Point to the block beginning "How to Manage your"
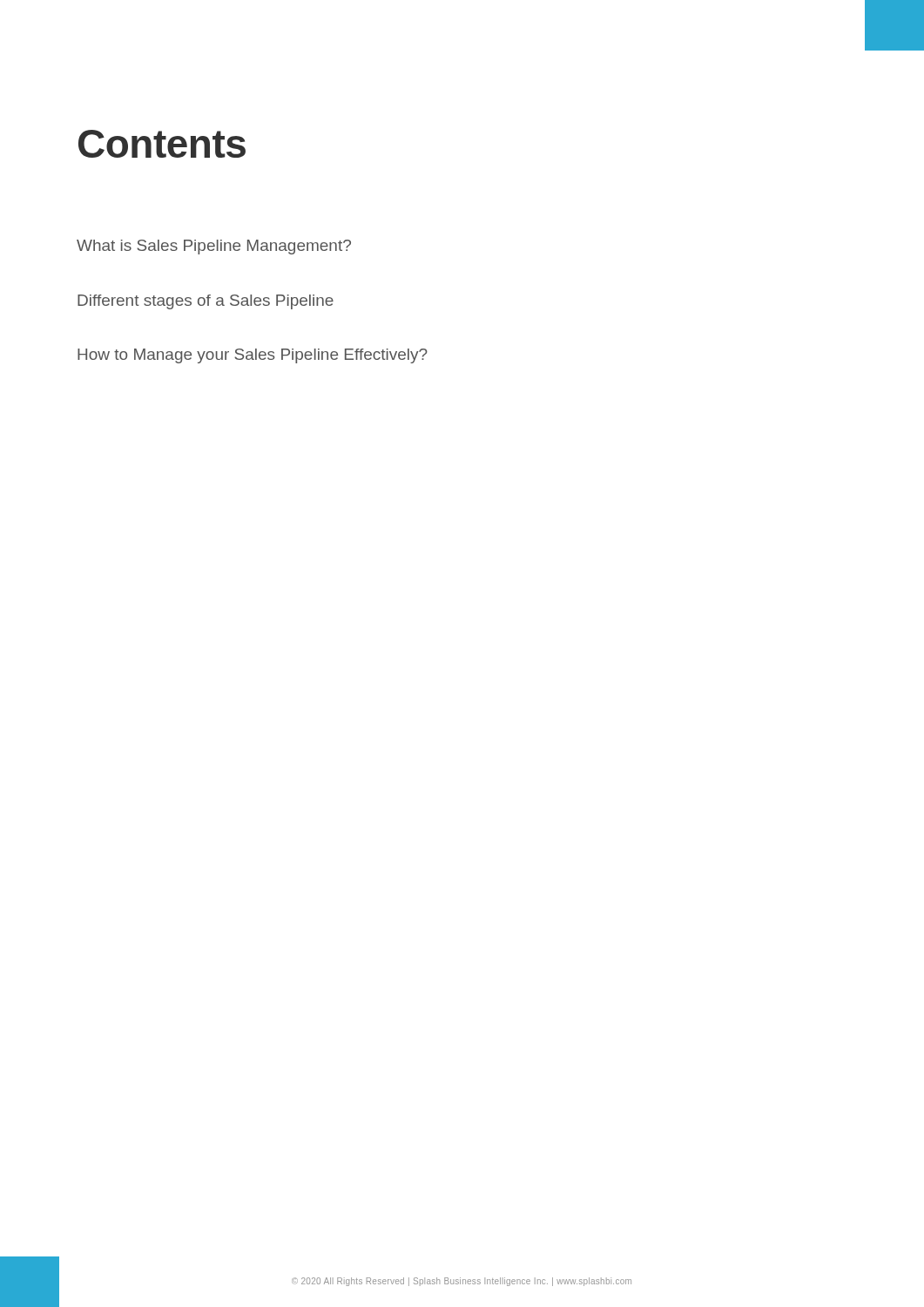924x1307 pixels. pos(252,354)
